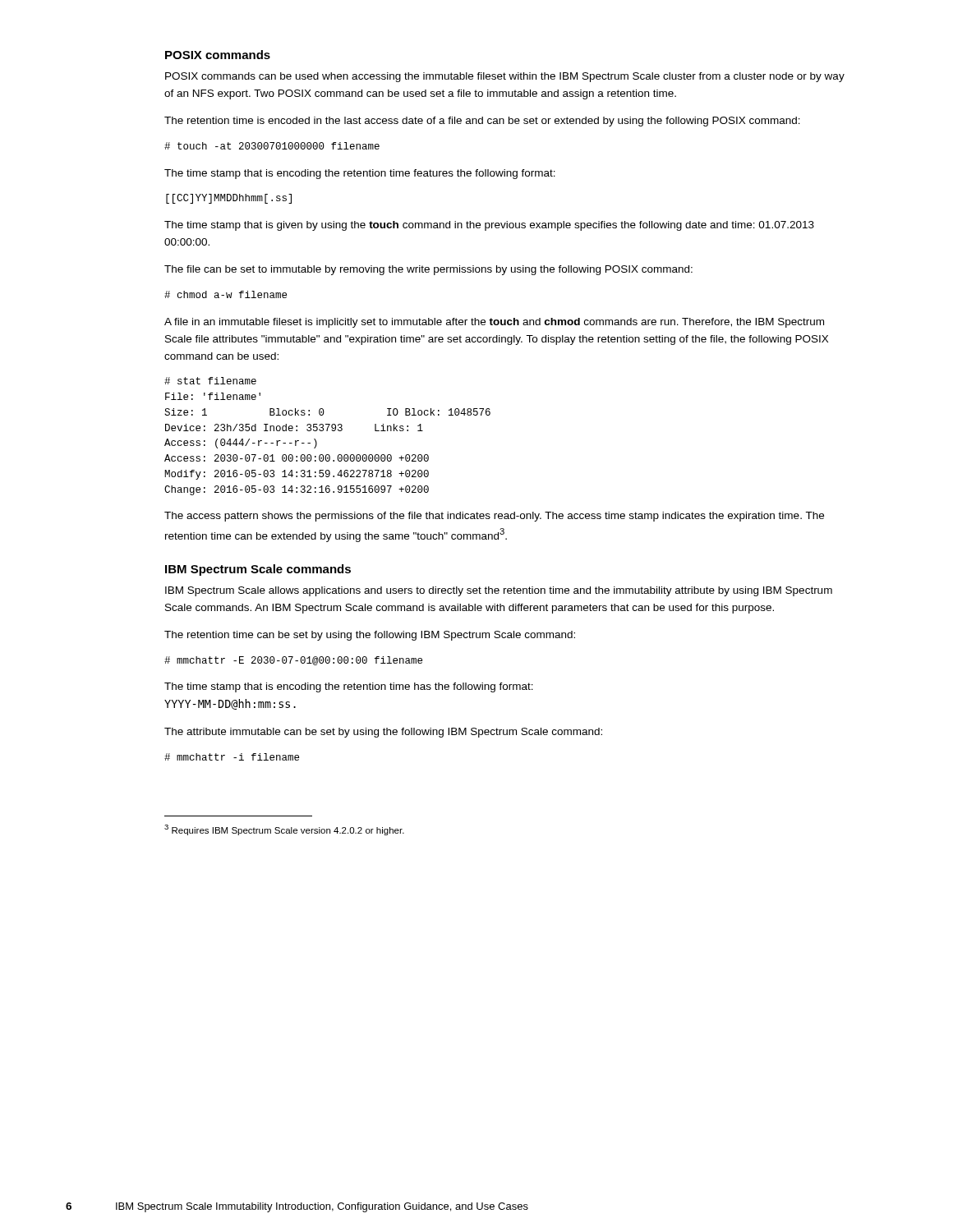Navigate to the text block starting "chmod a-w filename"
This screenshot has height=1232, width=953.
coord(226,296)
